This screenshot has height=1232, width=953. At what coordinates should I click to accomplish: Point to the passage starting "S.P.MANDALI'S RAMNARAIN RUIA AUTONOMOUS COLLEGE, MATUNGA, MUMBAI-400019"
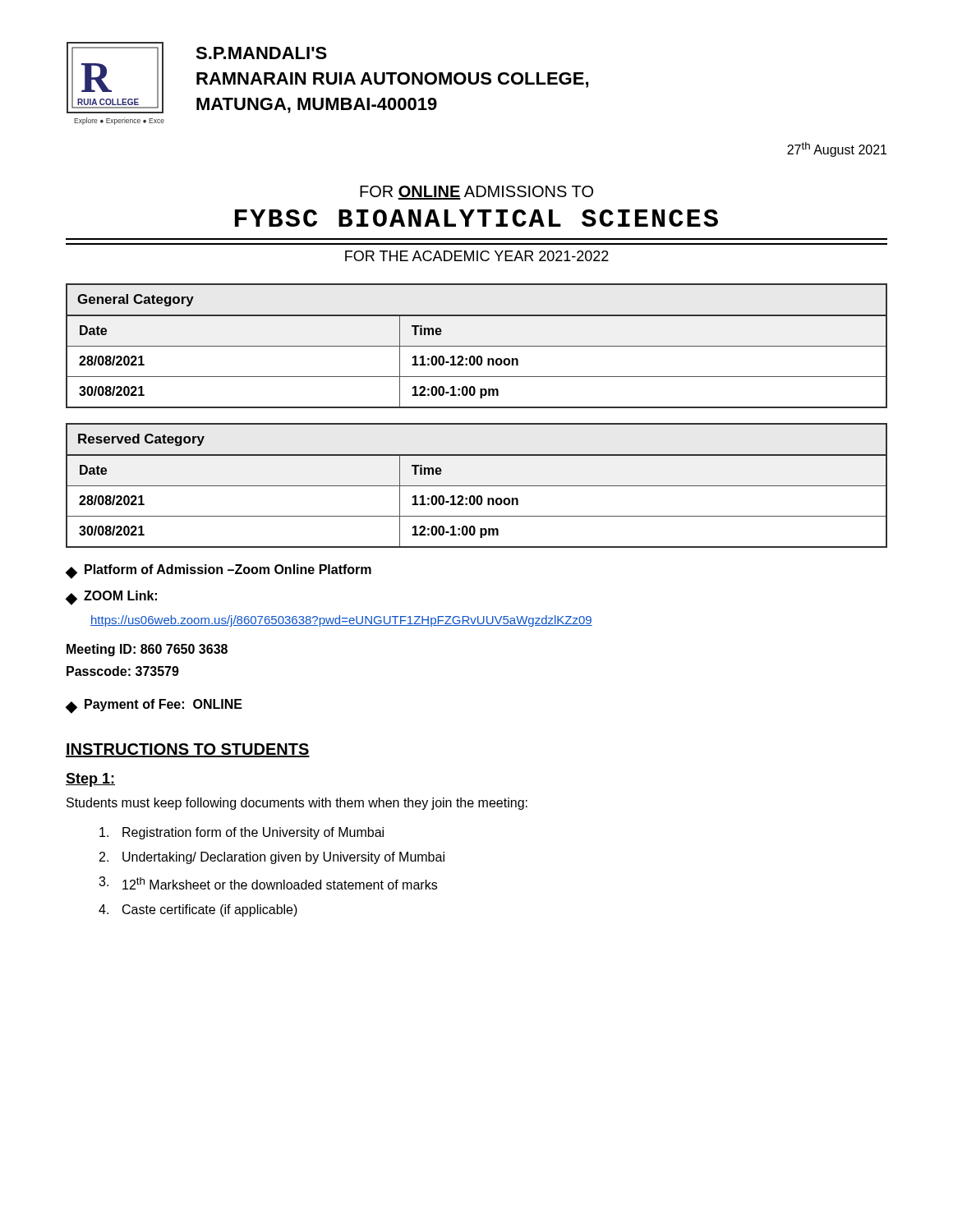[541, 79]
